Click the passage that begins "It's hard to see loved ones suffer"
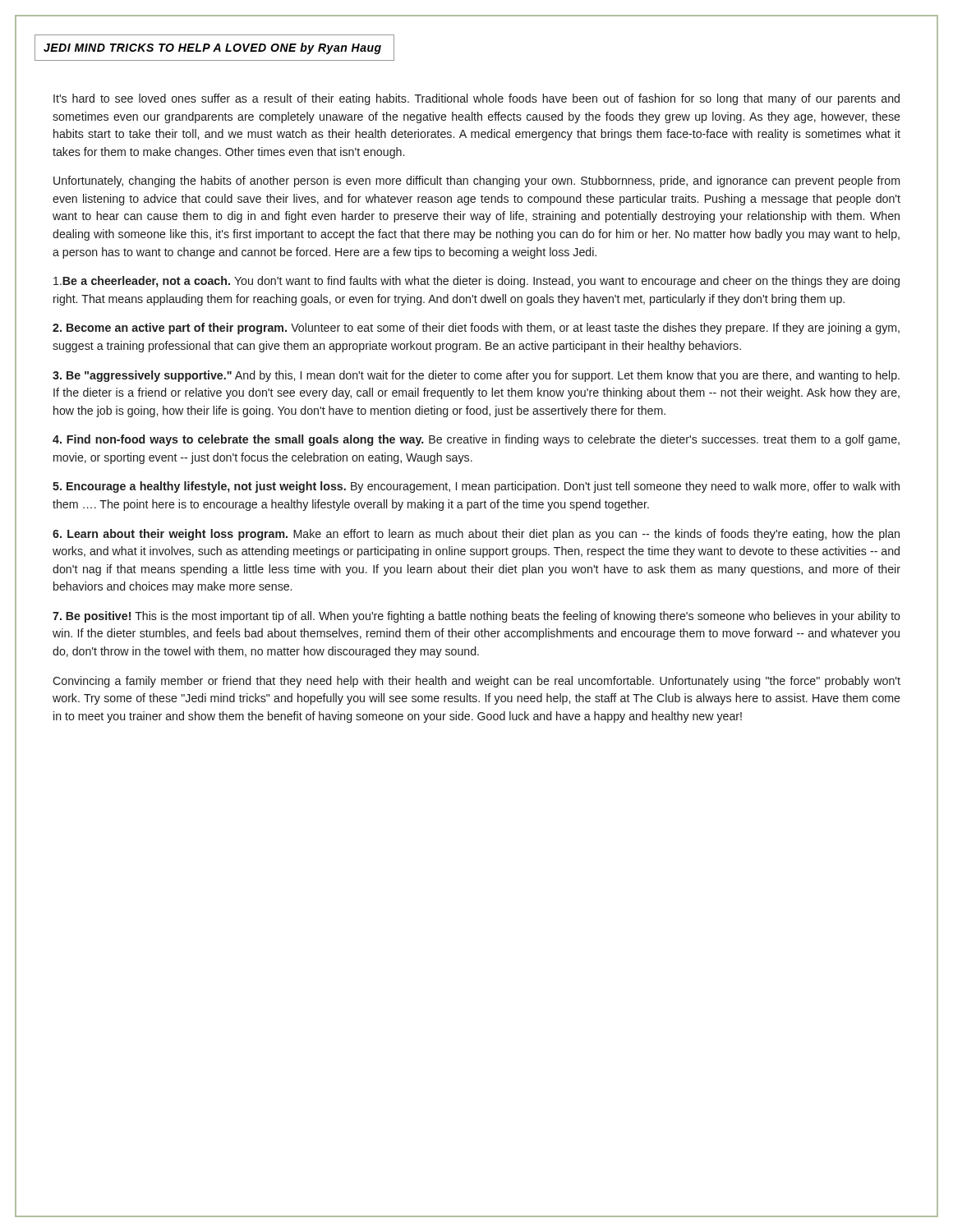 (476, 125)
